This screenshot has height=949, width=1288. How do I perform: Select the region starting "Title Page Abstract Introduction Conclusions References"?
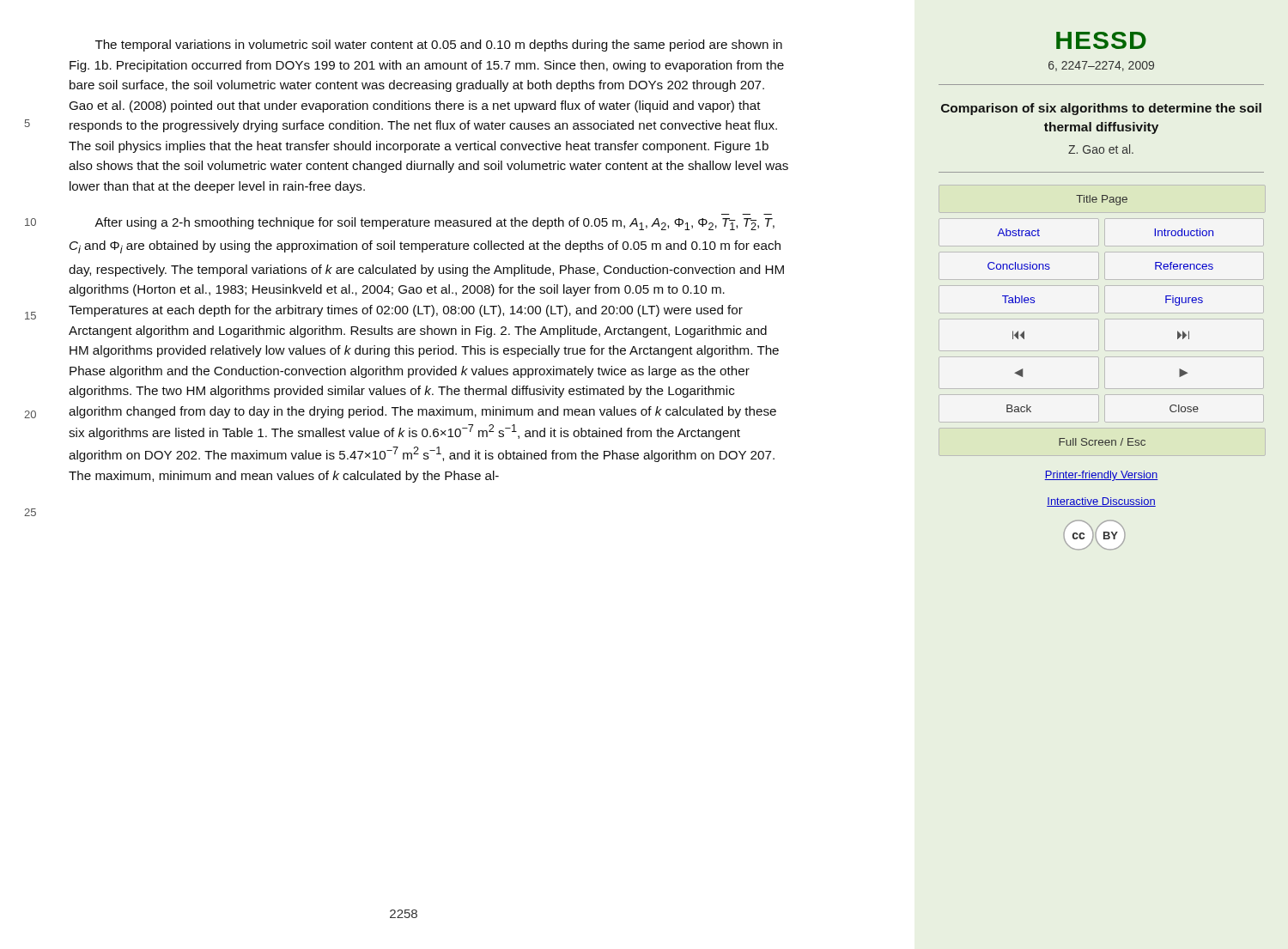point(1101,368)
